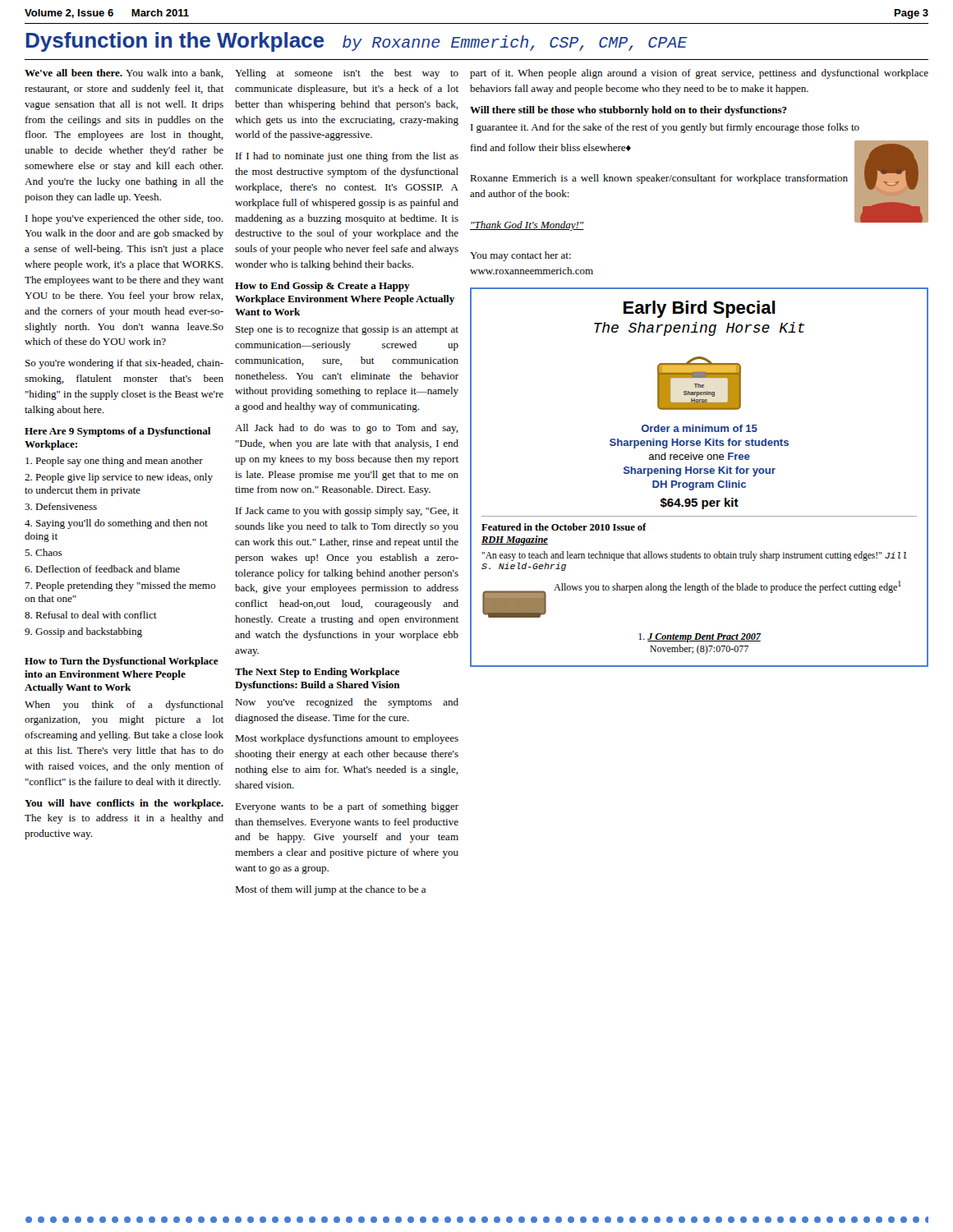Image resolution: width=953 pixels, height=1232 pixels.
Task: Select the text starting "part of it. When people align around"
Action: pyautogui.click(x=699, y=81)
